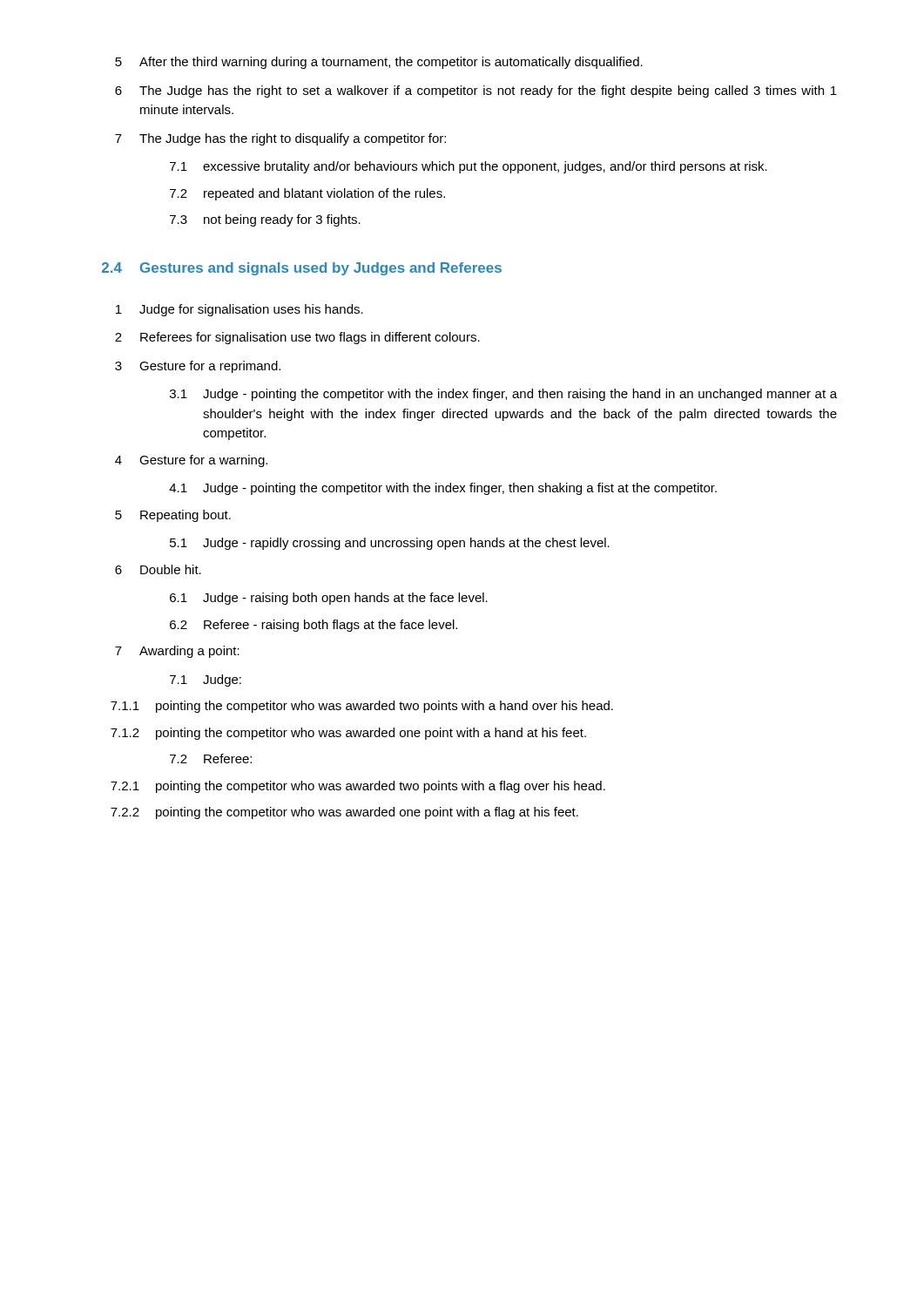Click on the list item that says "6.1 Judge - raising both open"
This screenshot has height=1307, width=924.
[x=488, y=598]
